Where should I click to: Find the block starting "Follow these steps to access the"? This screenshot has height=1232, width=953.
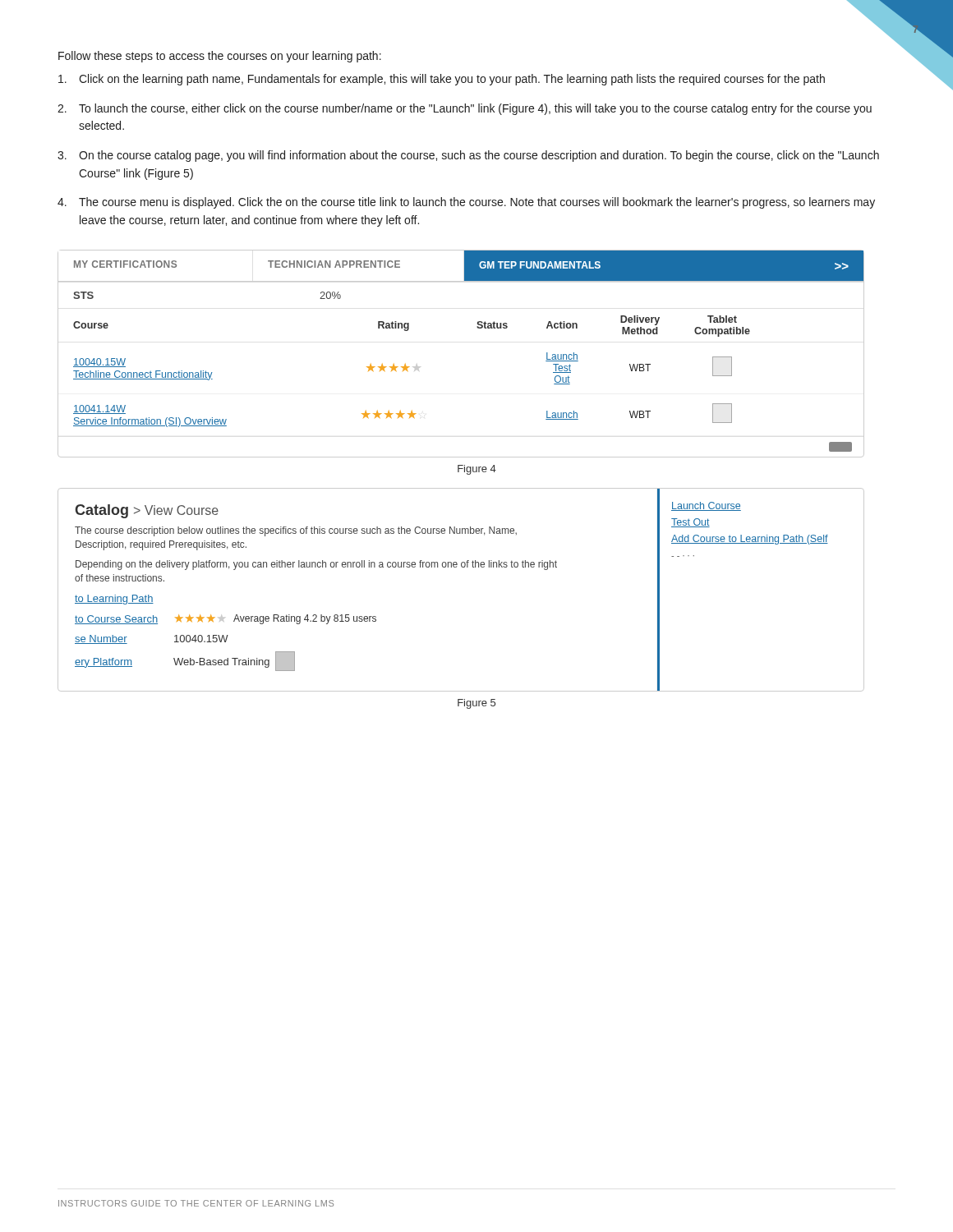pyautogui.click(x=220, y=56)
